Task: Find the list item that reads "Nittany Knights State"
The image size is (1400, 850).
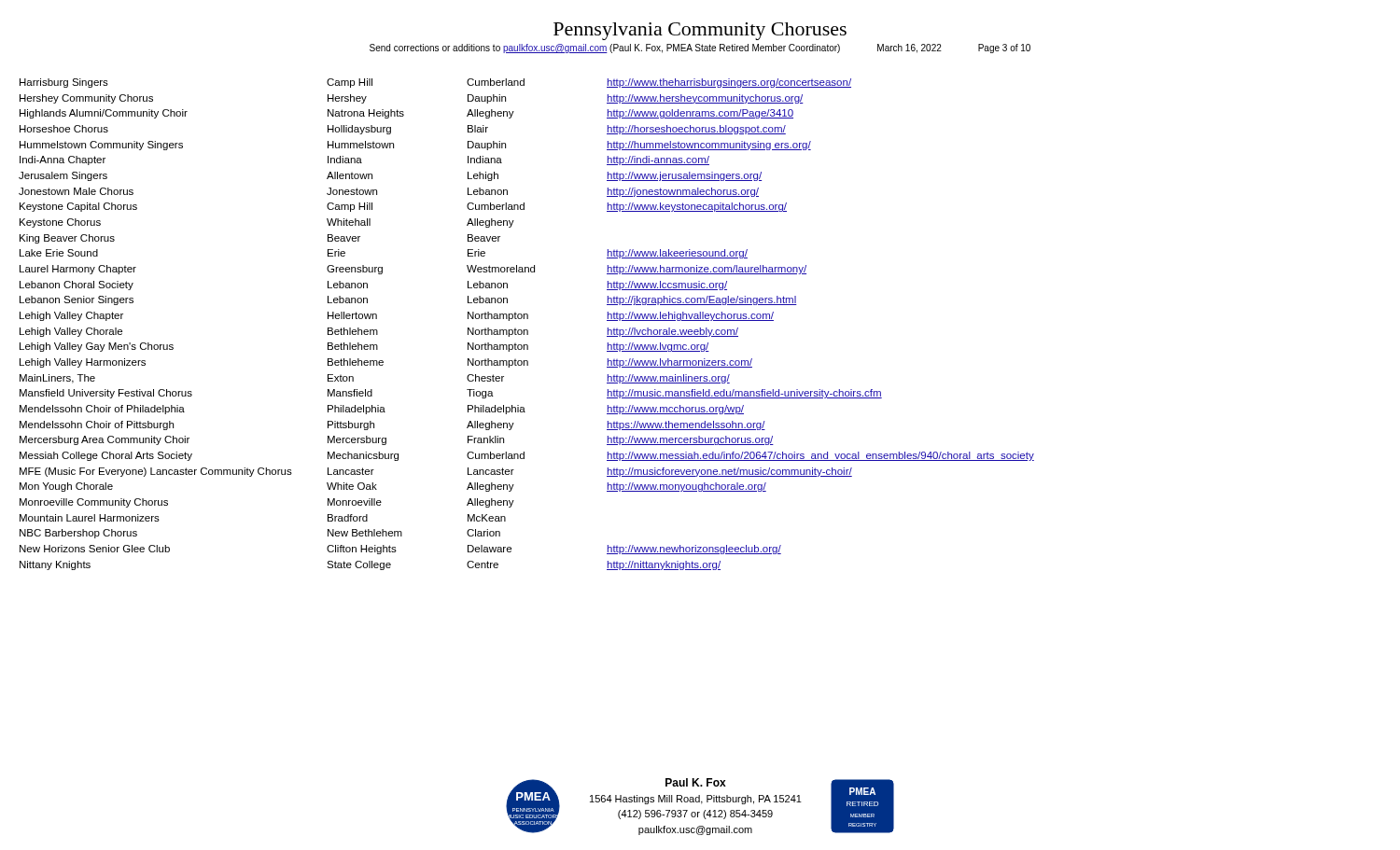Action: click(700, 565)
